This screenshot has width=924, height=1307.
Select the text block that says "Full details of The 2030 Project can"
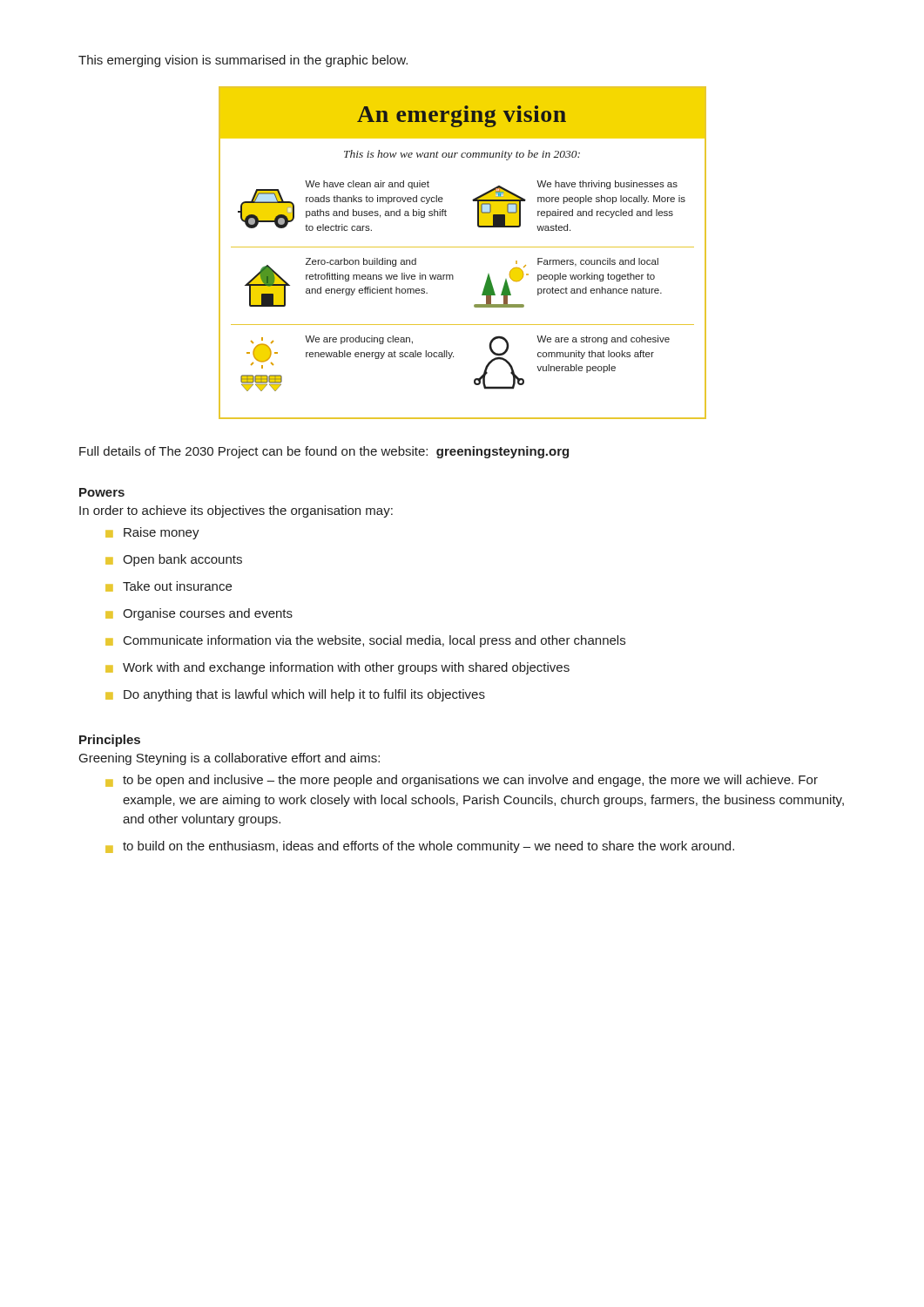pos(324,451)
